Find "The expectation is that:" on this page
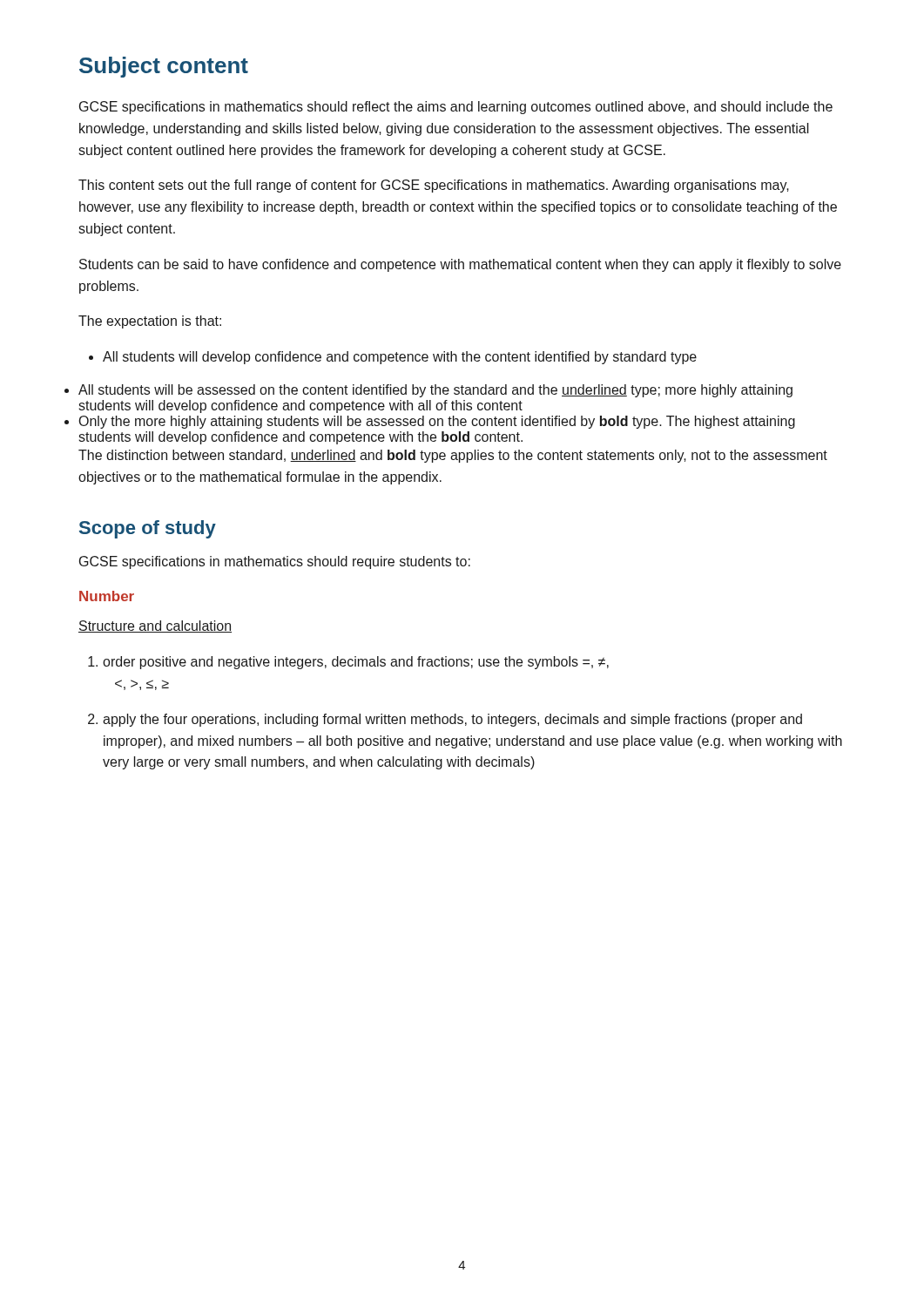 pyautogui.click(x=150, y=322)
